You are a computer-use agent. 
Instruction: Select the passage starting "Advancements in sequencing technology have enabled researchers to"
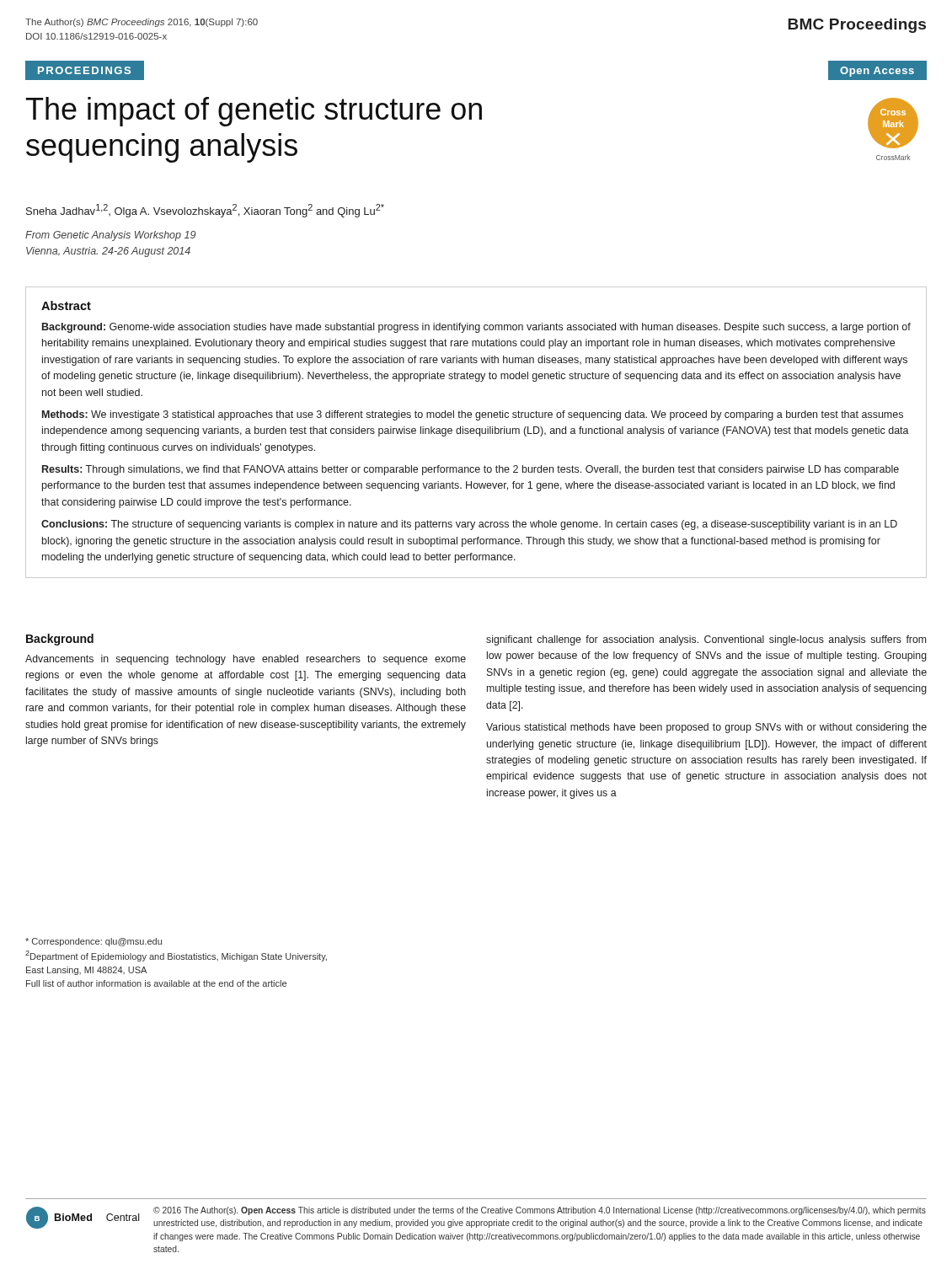(246, 700)
